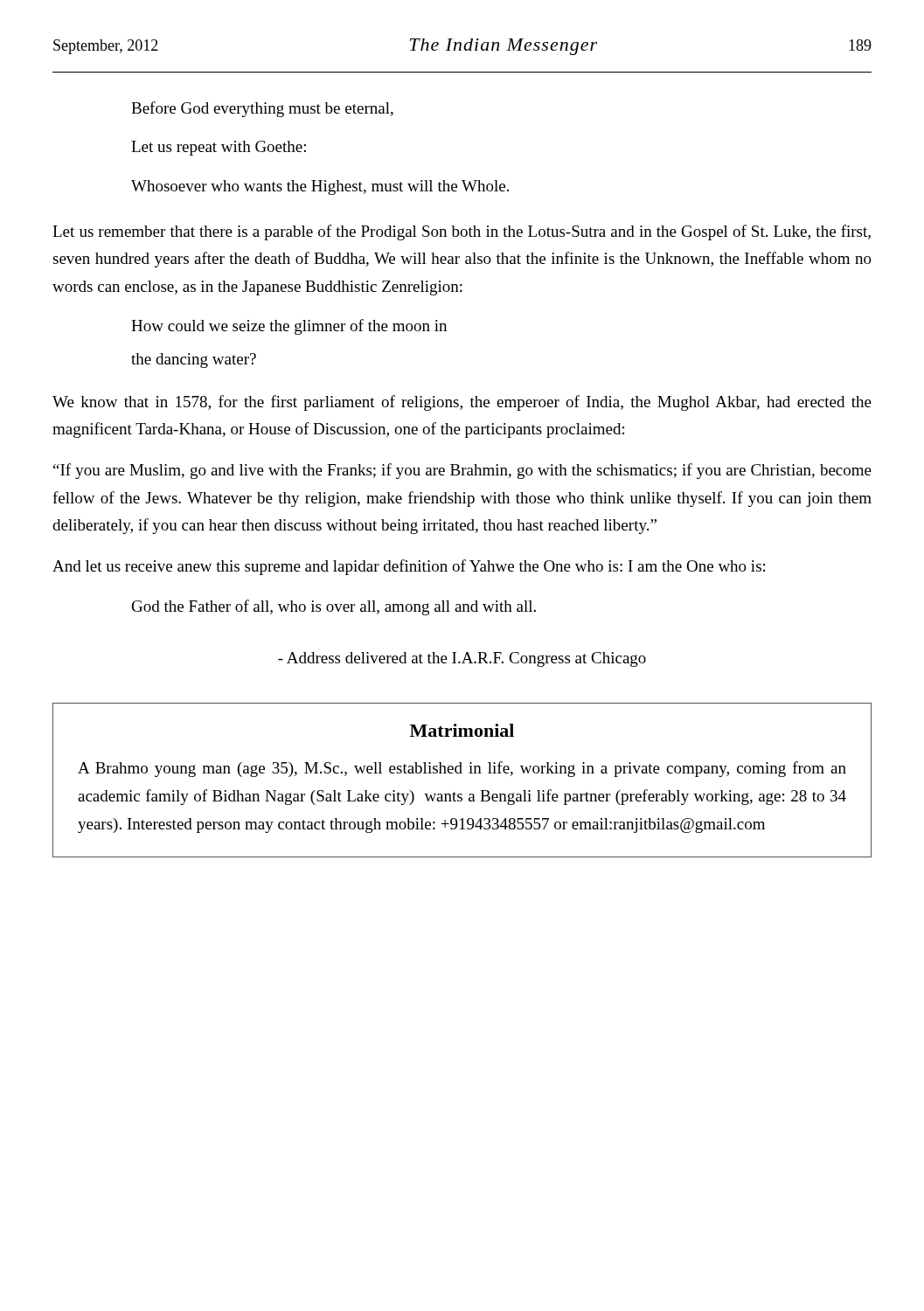
Task: Click the passage that begins "We know that in 1578, for the"
Action: click(462, 415)
